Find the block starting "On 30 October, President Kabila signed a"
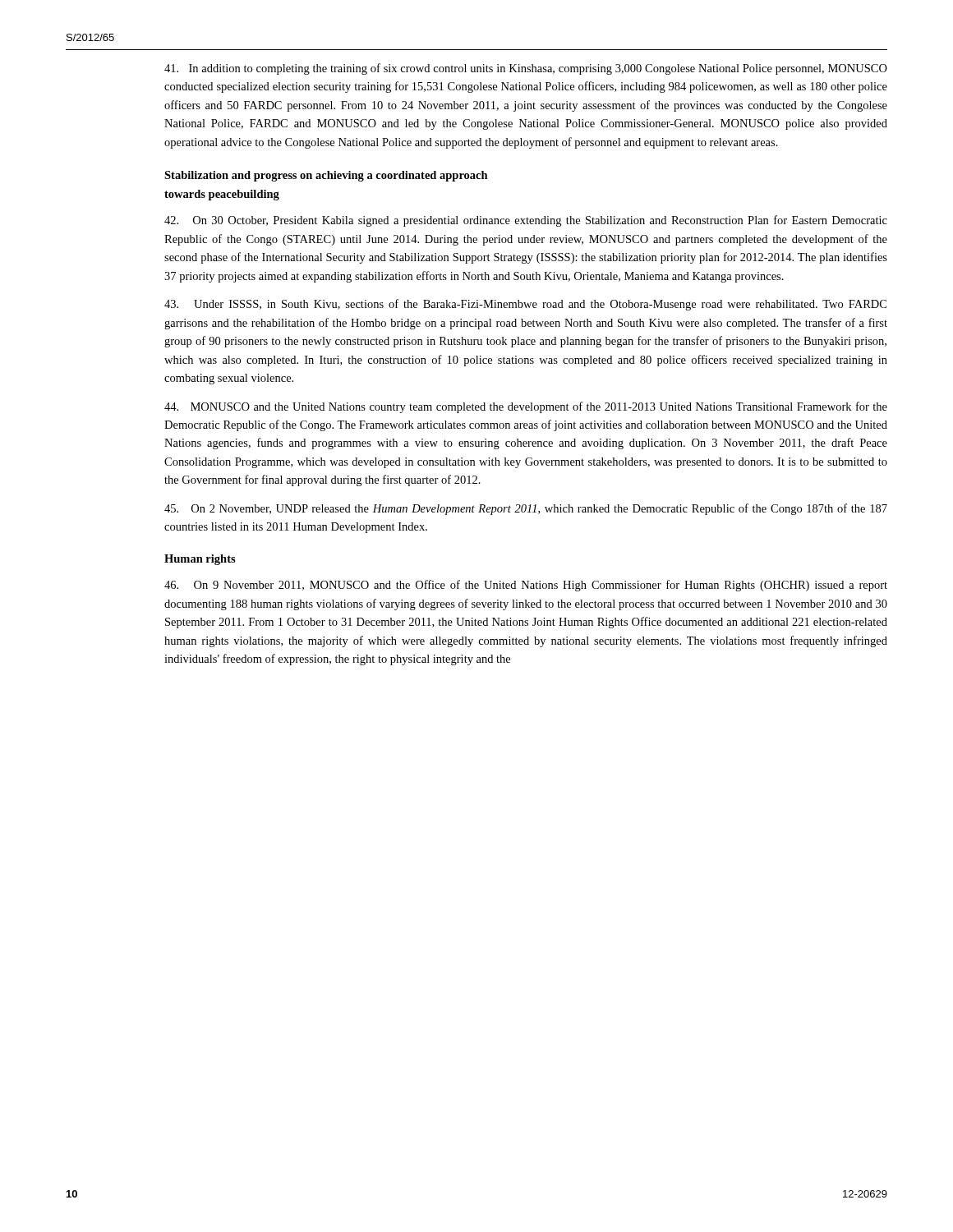Viewport: 953px width, 1232px height. 526,248
